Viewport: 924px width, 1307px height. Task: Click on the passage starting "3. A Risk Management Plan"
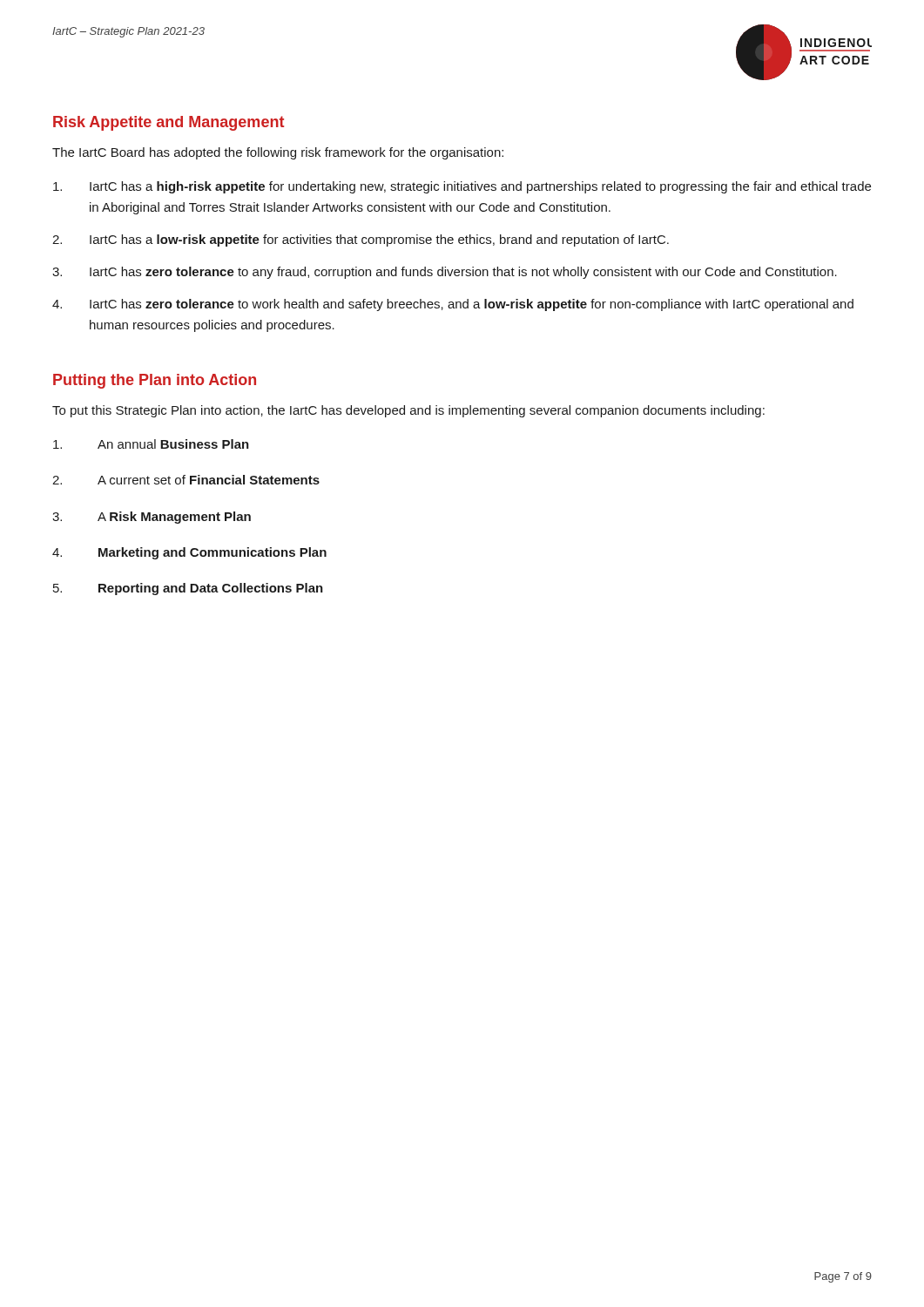[x=152, y=518]
